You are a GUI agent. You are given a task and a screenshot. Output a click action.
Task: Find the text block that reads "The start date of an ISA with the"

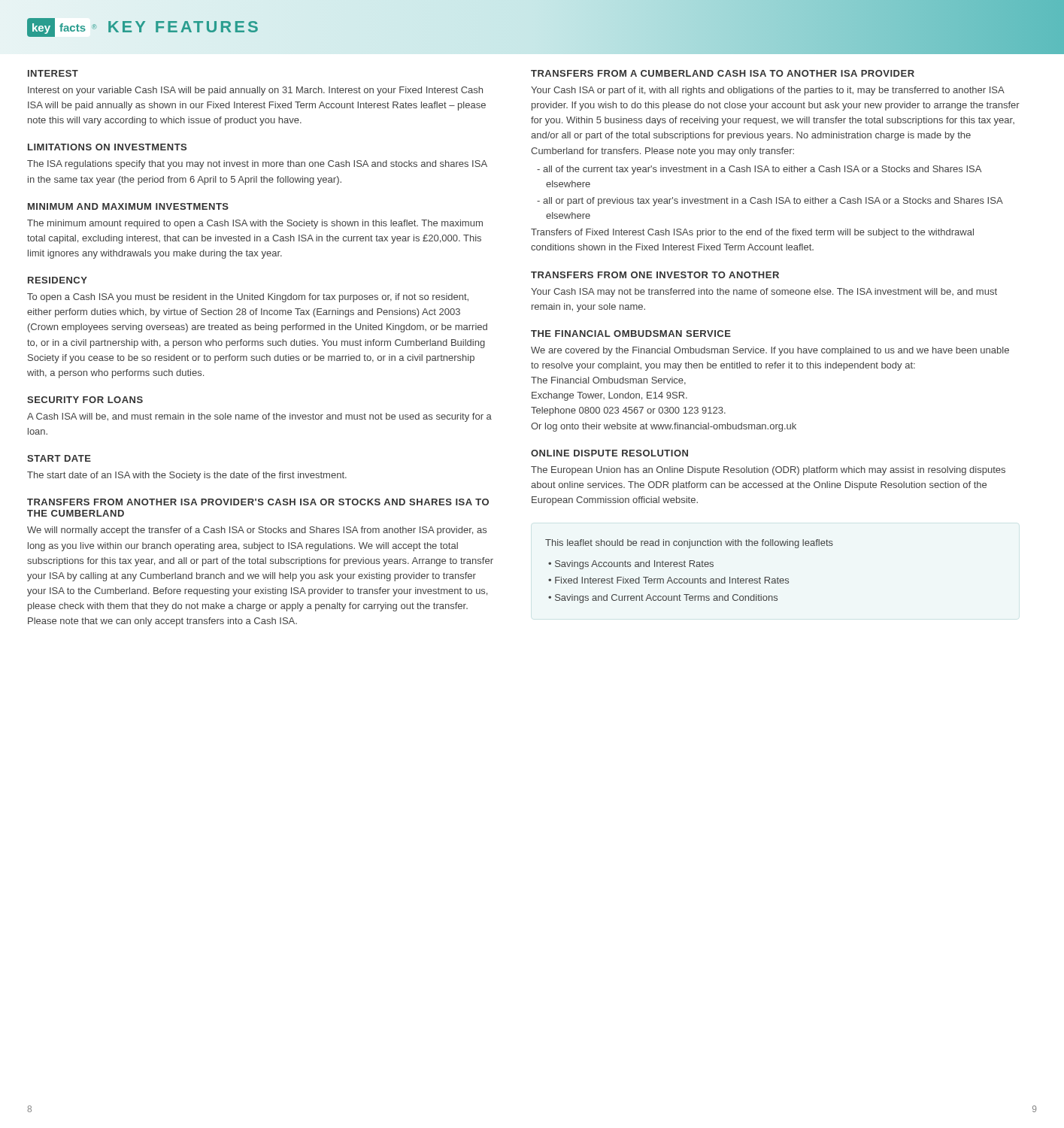click(x=187, y=475)
